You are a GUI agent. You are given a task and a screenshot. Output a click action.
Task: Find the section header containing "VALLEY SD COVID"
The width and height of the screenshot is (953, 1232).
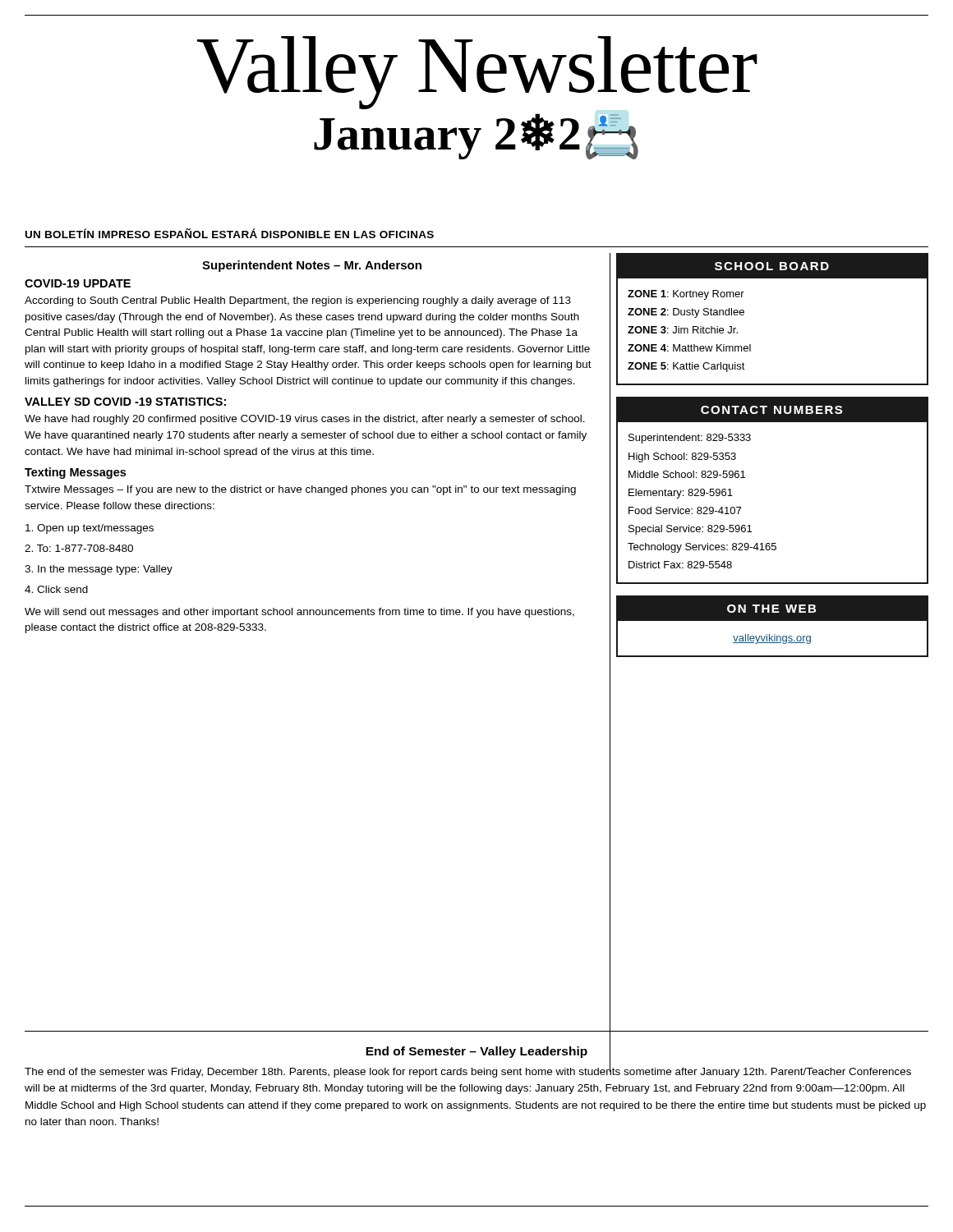coord(126,402)
